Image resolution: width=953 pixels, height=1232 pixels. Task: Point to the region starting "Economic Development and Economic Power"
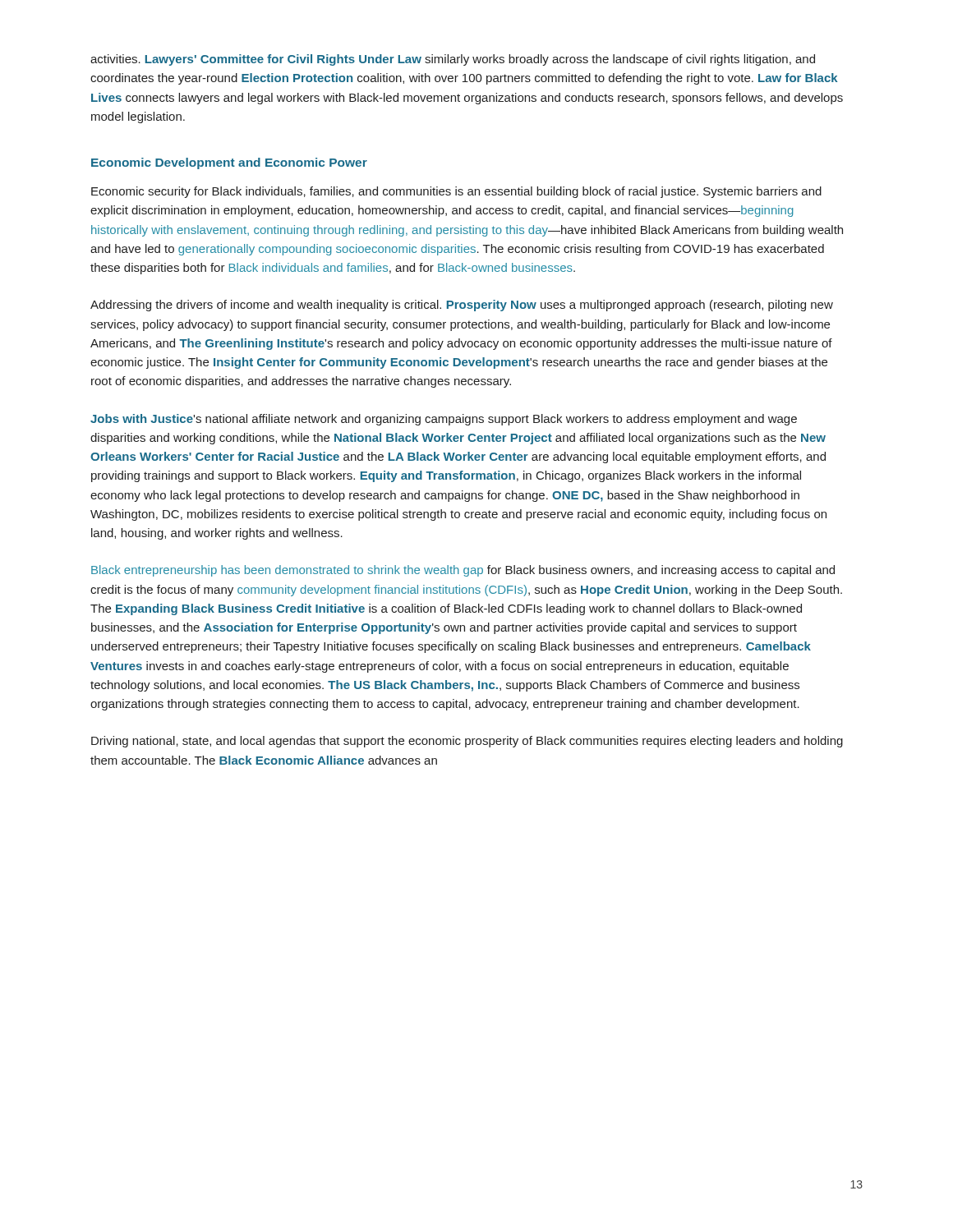click(229, 162)
